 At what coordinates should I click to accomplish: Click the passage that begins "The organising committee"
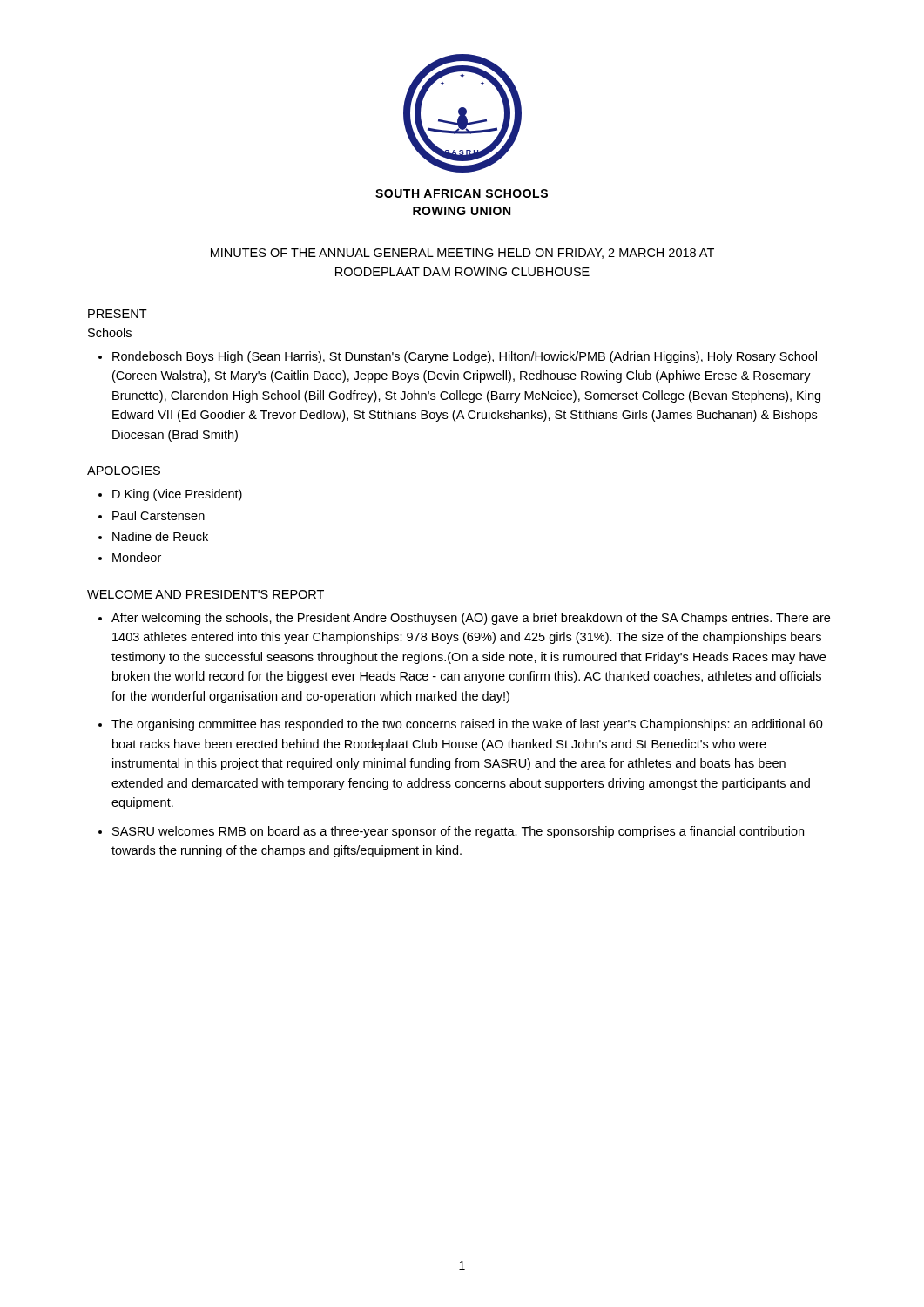[x=474, y=764]
